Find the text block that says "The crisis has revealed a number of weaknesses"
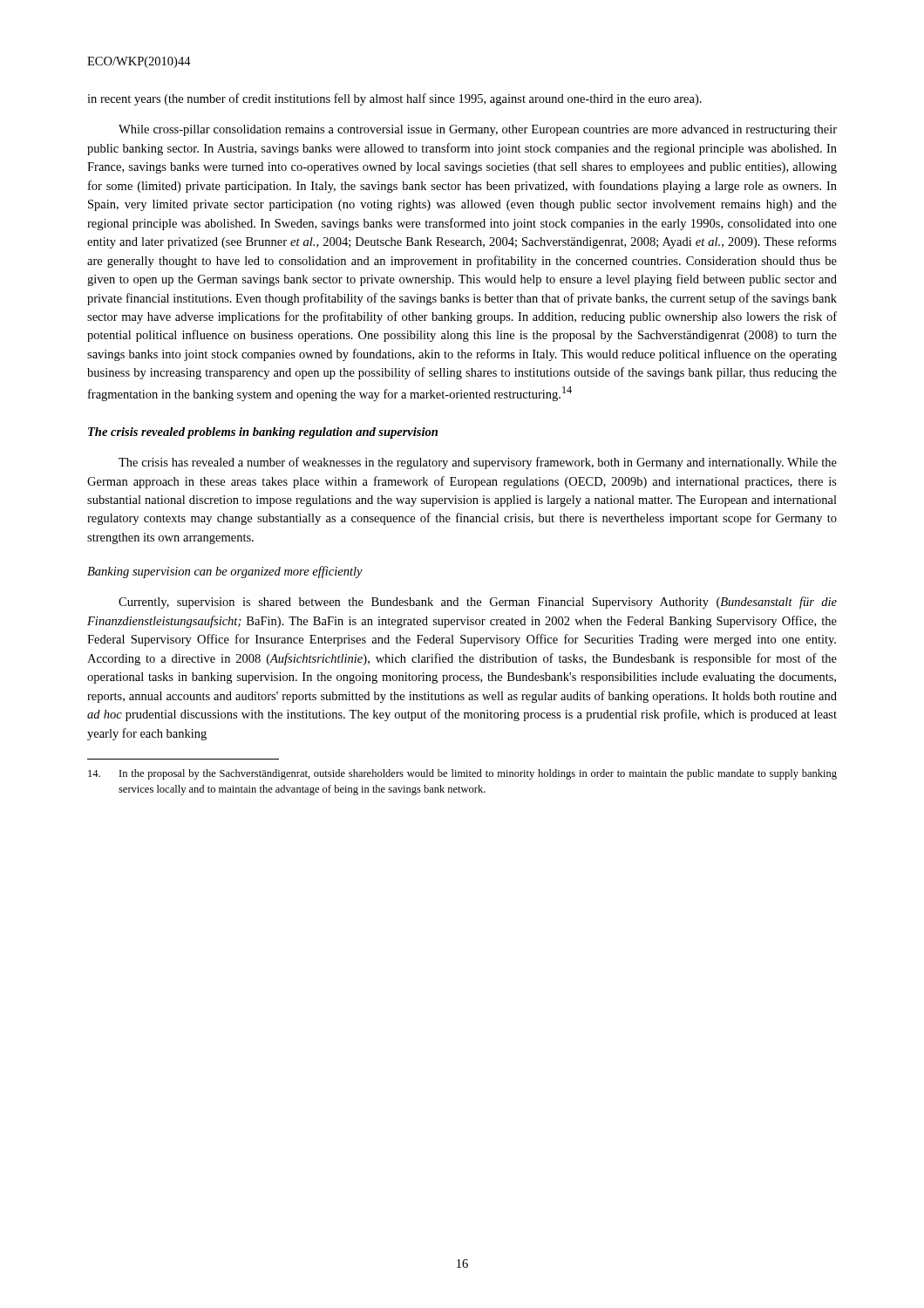The height and width of the screenshot is (1308, 924). pos(462,500)
